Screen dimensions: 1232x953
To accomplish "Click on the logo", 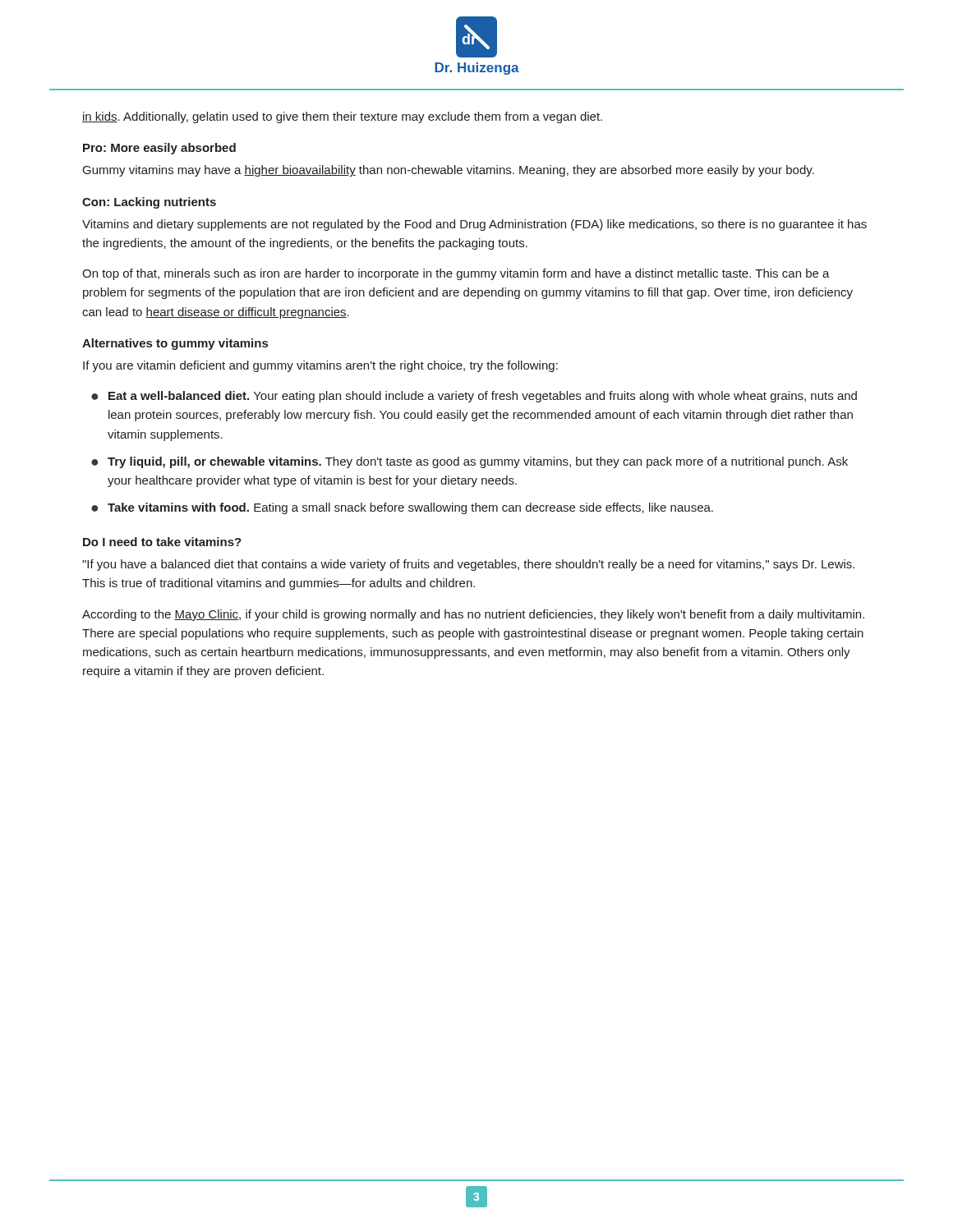I will point(476,55).
